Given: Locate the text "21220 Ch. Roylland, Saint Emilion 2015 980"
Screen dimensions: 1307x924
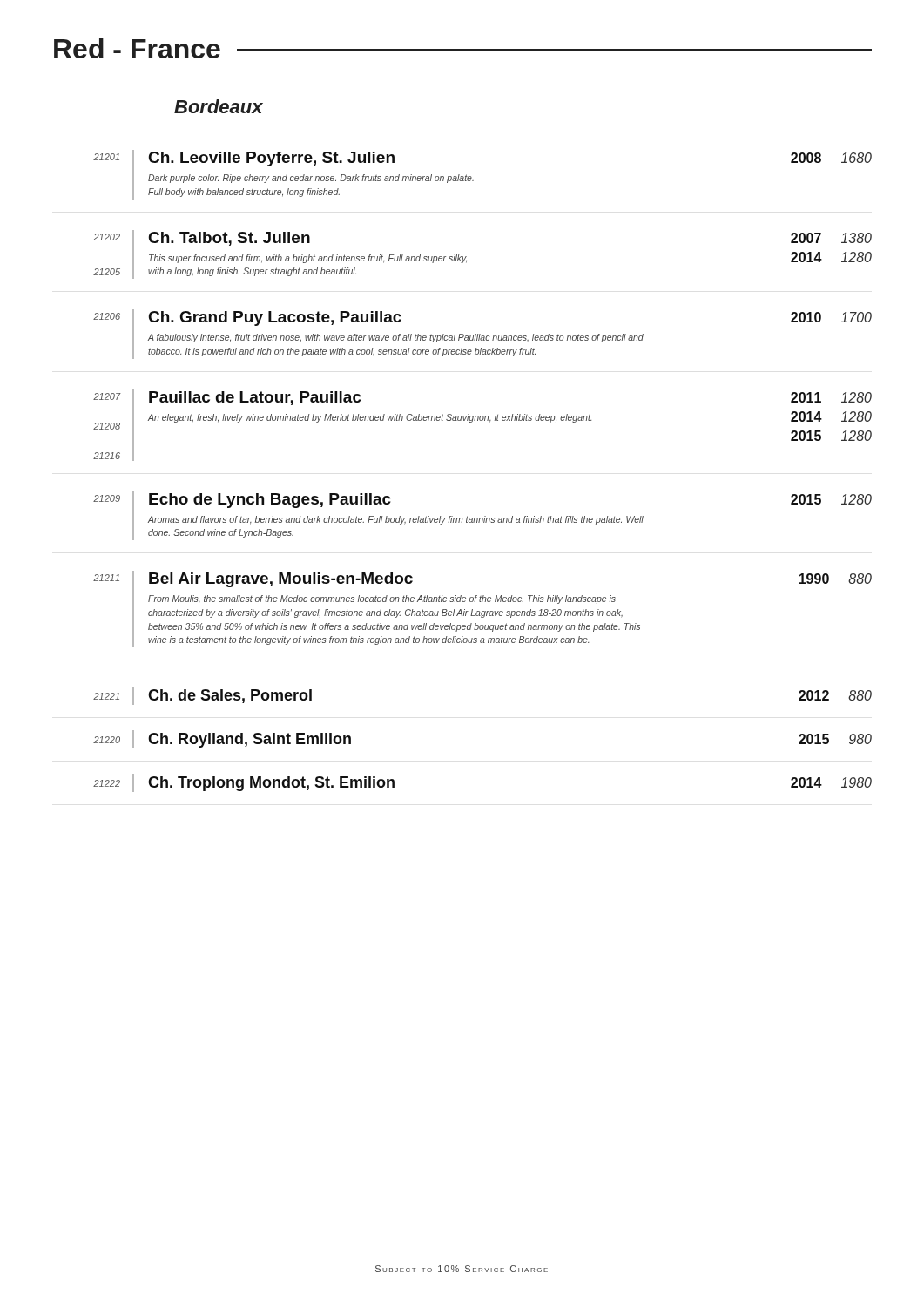Looking at the screenshot, I should 220,739.
